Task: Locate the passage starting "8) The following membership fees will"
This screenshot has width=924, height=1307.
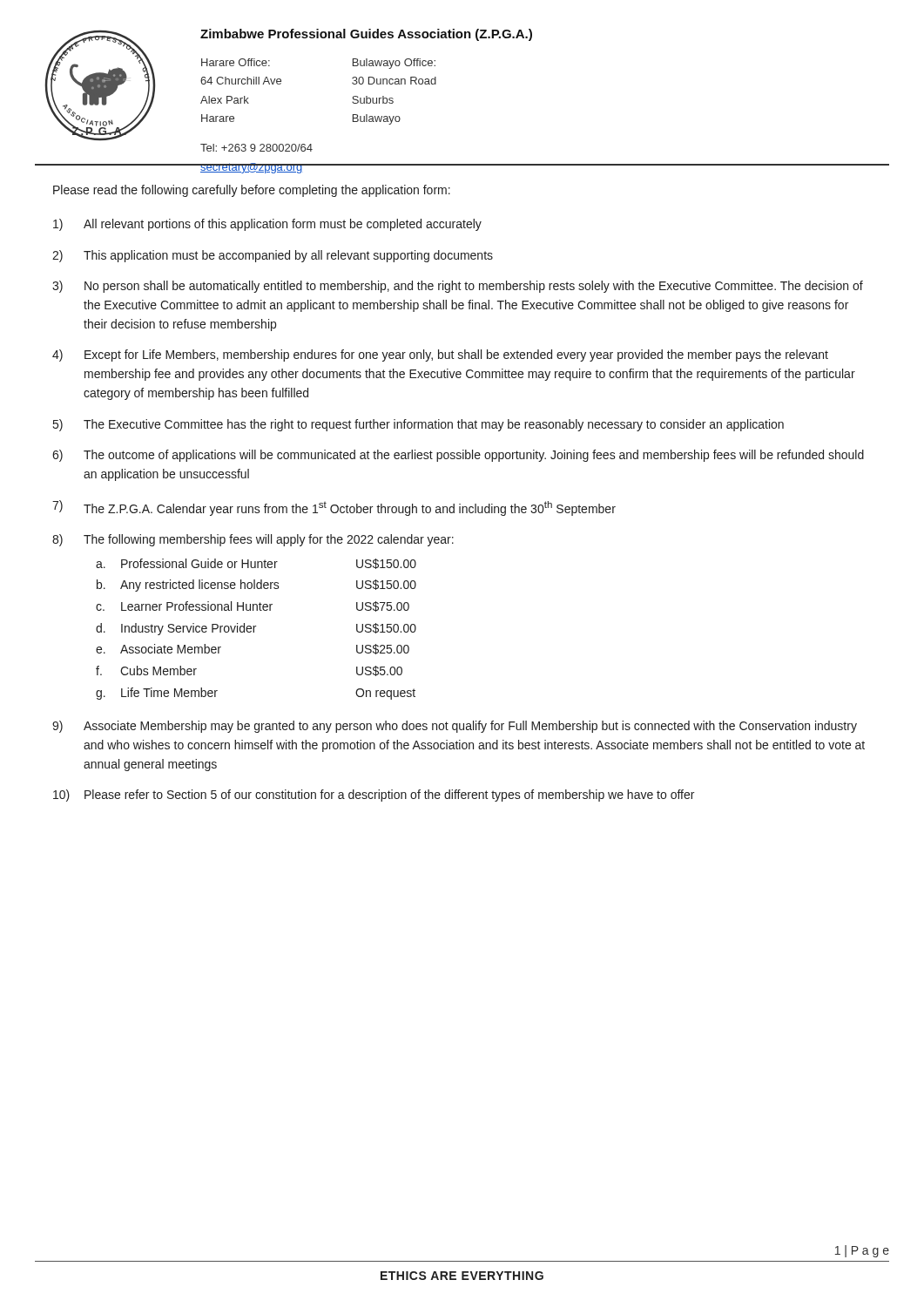Action: [253, 540]
